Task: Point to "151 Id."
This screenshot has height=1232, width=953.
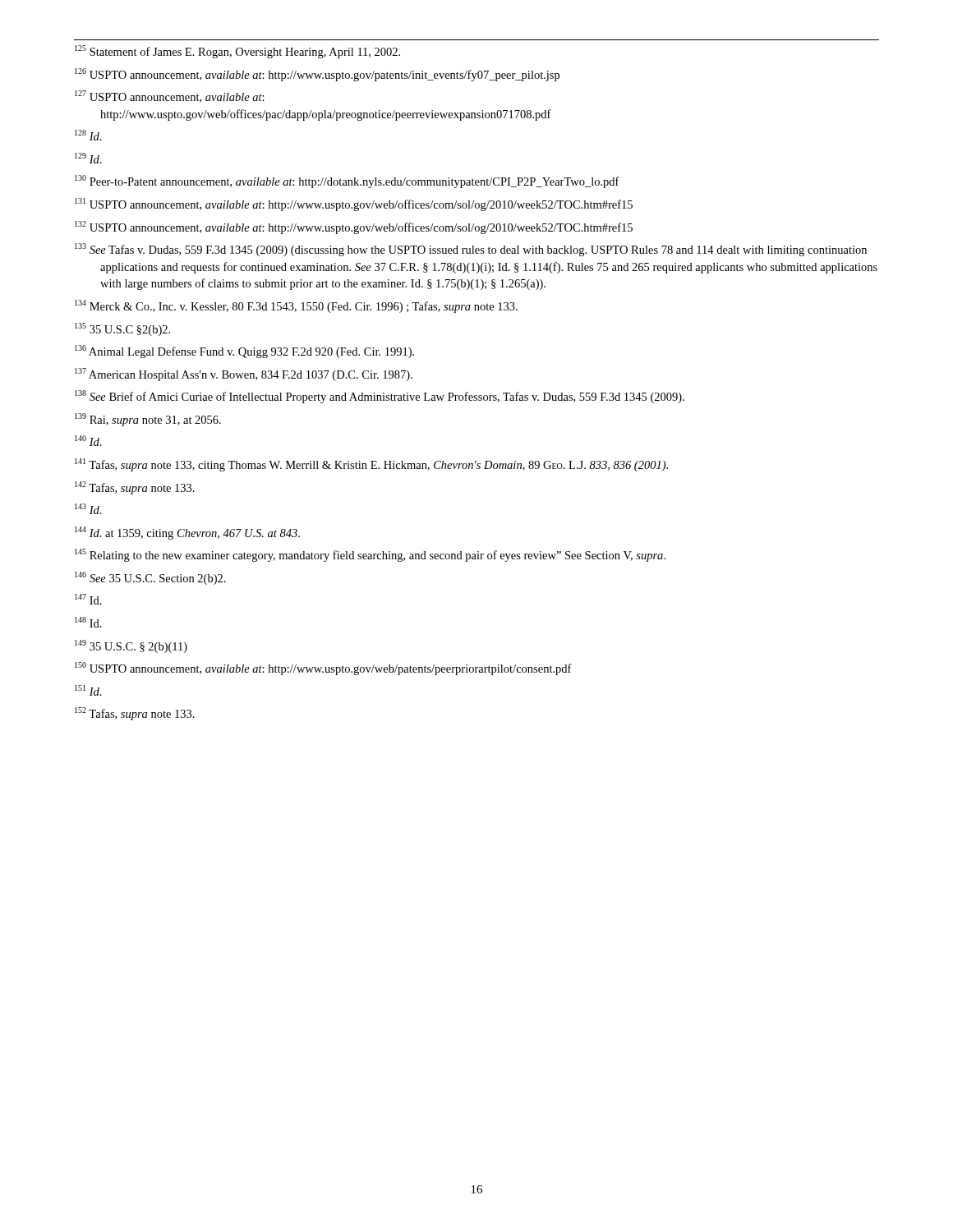Action: pos(88,691)
